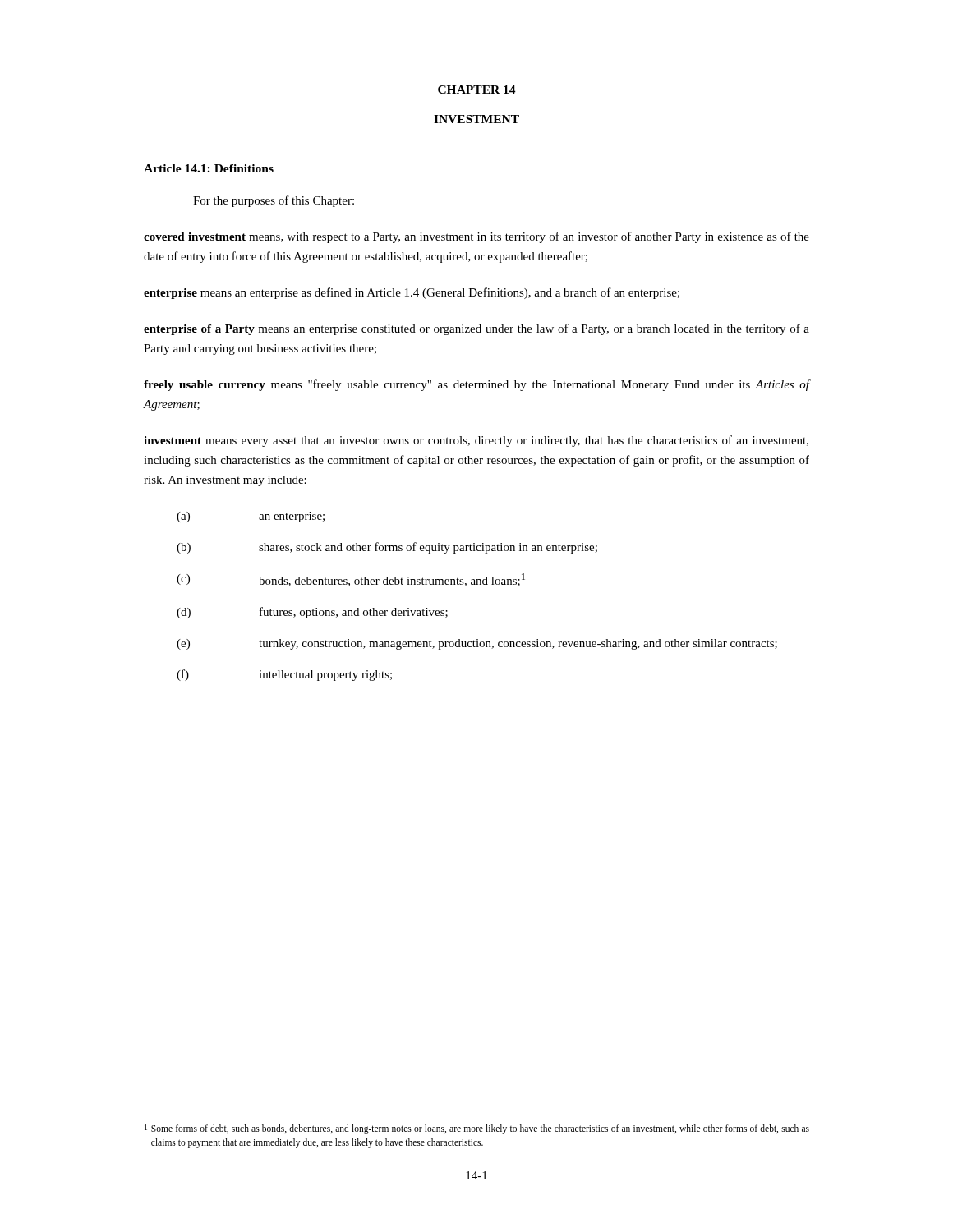Find the block on this page that starts "investment means every asset"
953x1232 pixels.
click(476, 460)
